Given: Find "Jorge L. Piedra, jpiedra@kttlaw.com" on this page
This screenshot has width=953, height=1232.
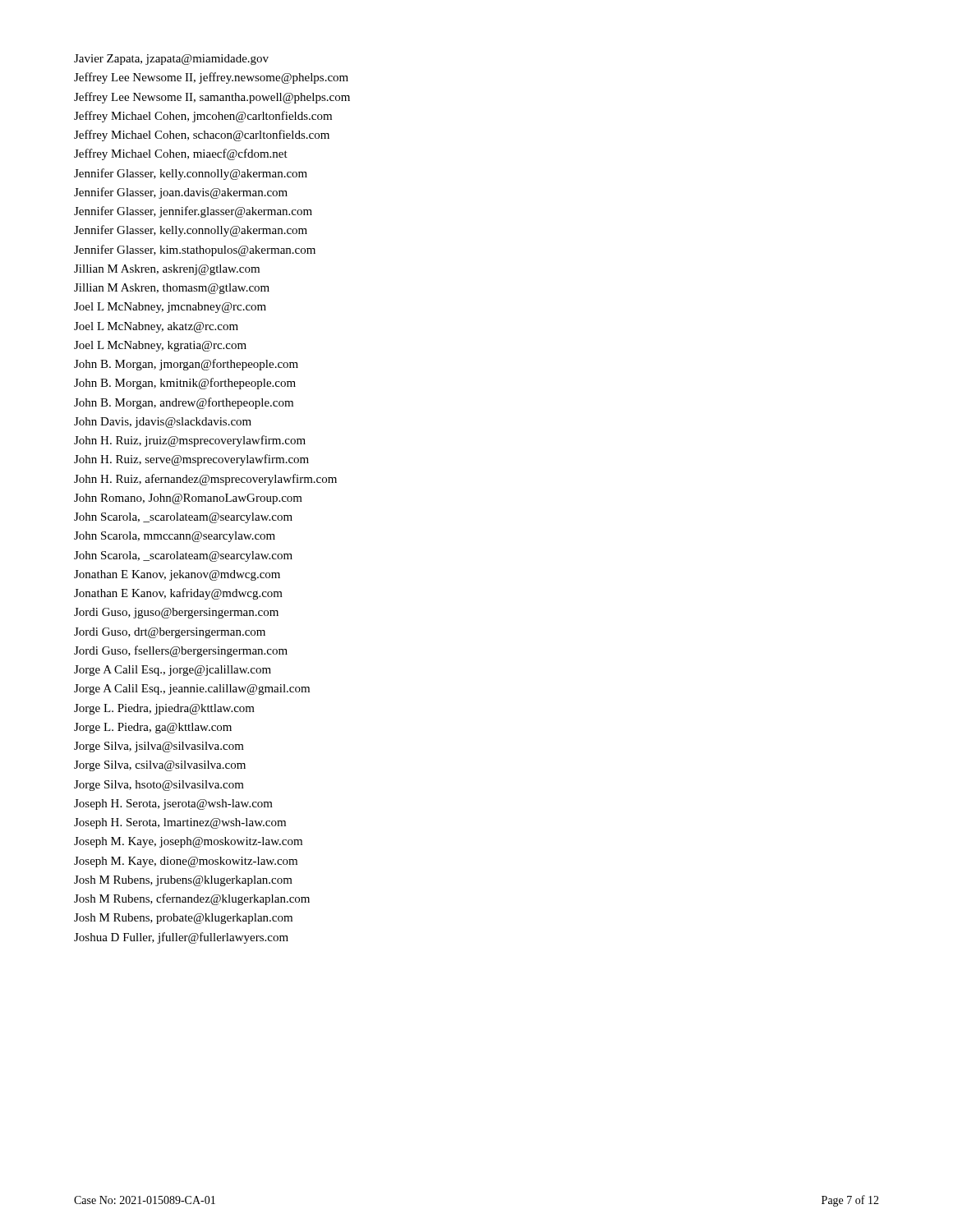Looking at the screenshot, I should click(x=164, y=708).
